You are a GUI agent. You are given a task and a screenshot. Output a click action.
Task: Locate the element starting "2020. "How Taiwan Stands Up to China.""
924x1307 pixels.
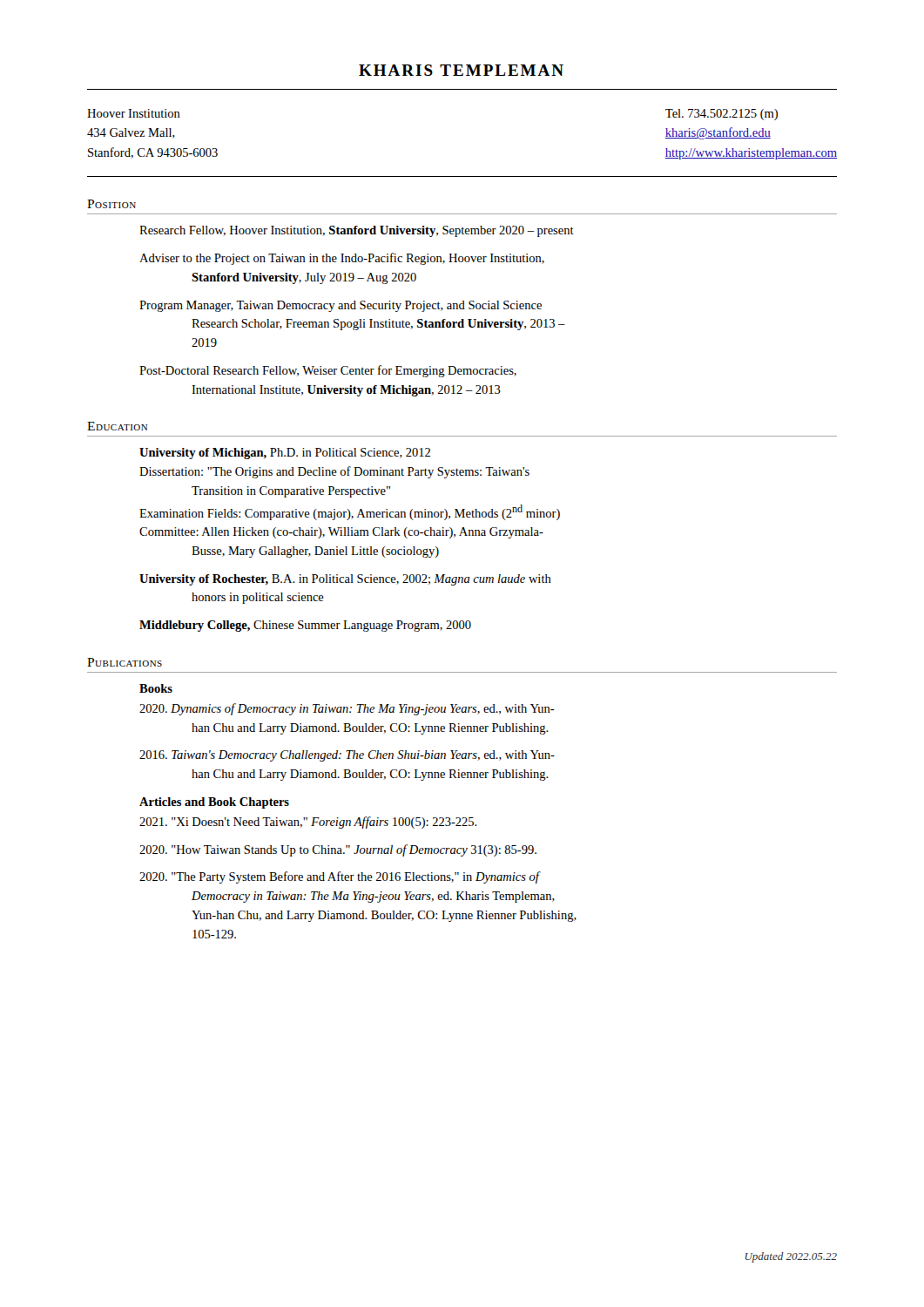[338, 849]
